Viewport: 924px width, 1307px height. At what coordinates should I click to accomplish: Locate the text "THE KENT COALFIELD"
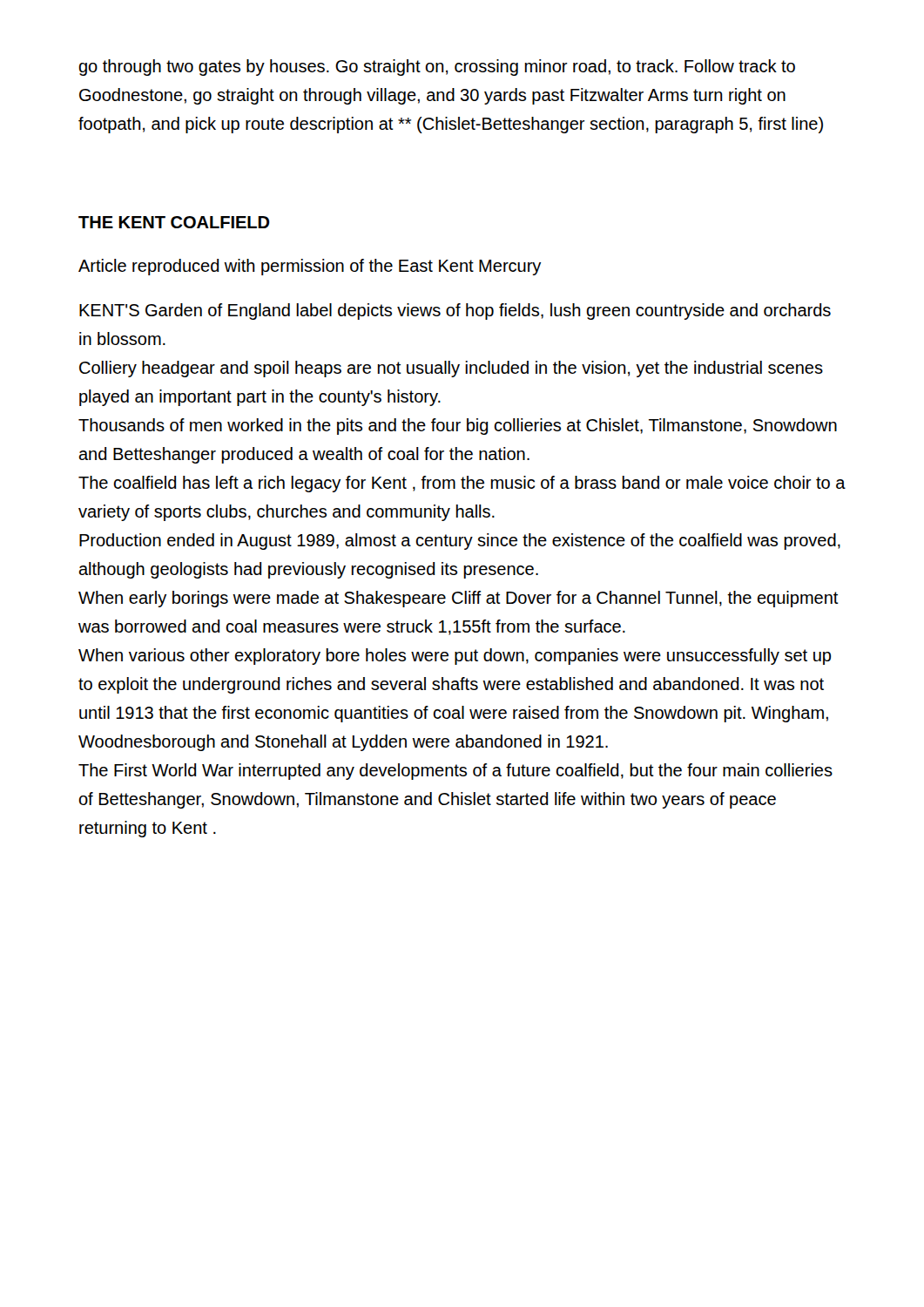pyautogui.click(x=174, y=222)
